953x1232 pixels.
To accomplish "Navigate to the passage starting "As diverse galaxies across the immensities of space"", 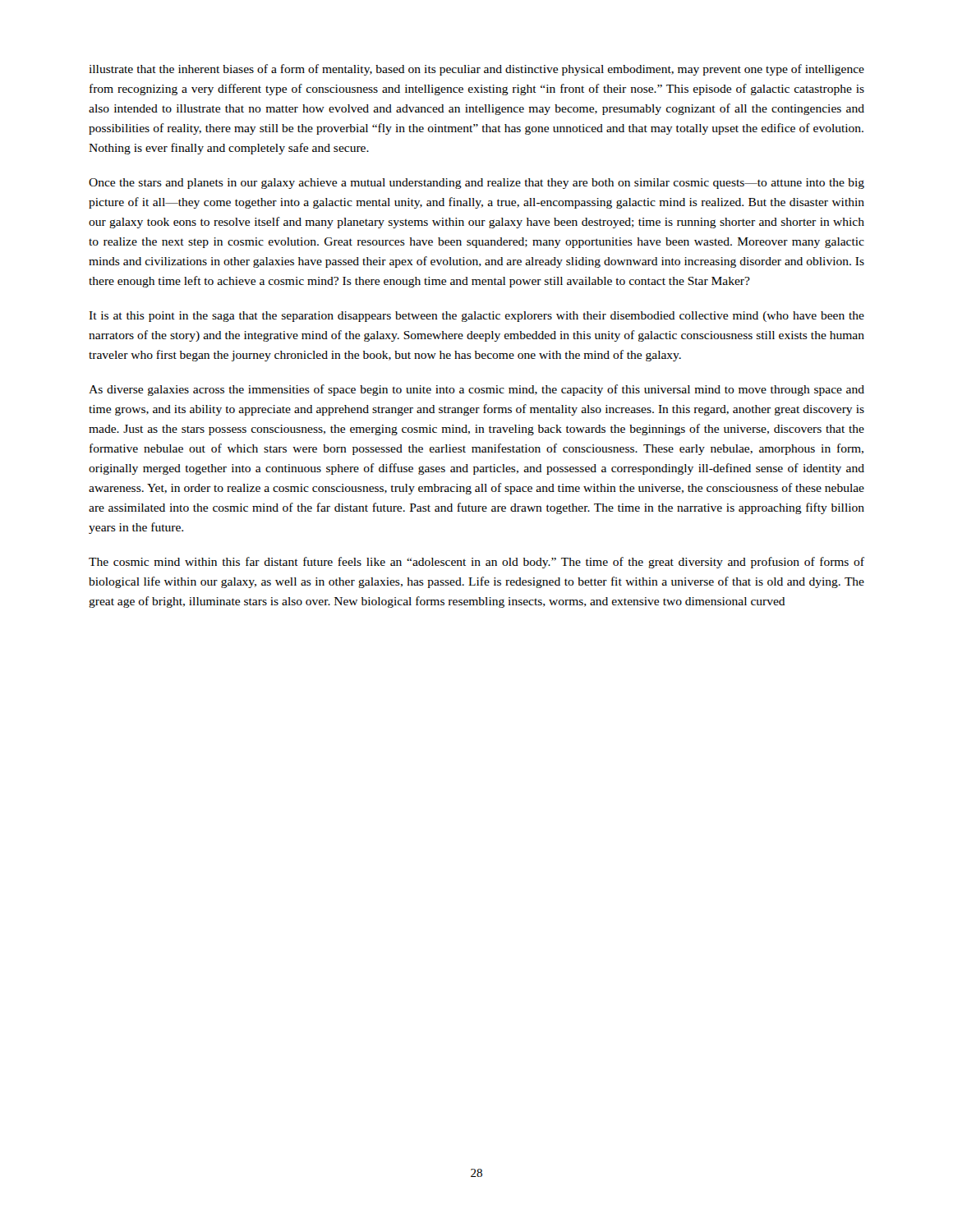I will tap(476, 458).
